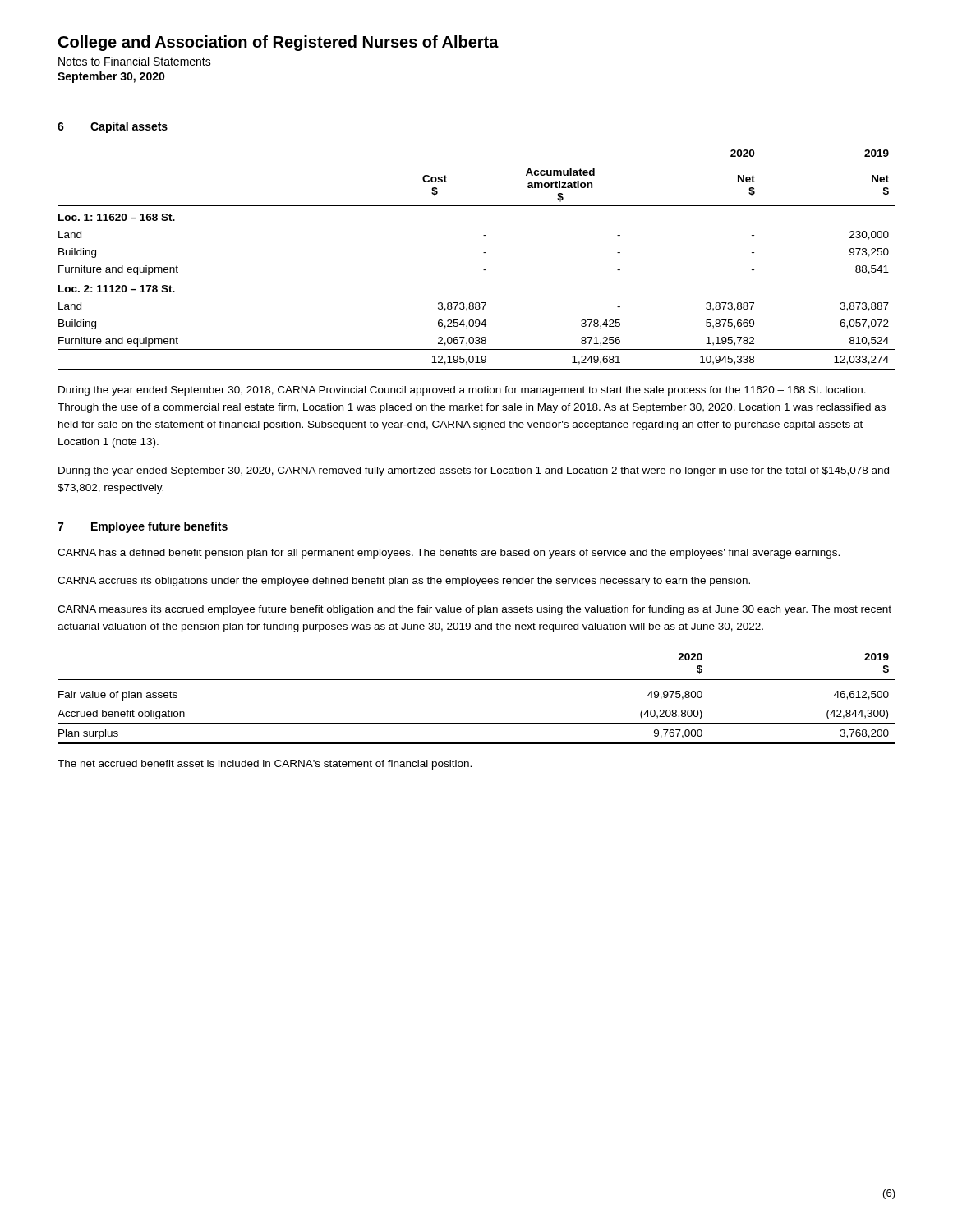
Task: Locate the table with the text "2020 $"
Action: tap(476, 695)
